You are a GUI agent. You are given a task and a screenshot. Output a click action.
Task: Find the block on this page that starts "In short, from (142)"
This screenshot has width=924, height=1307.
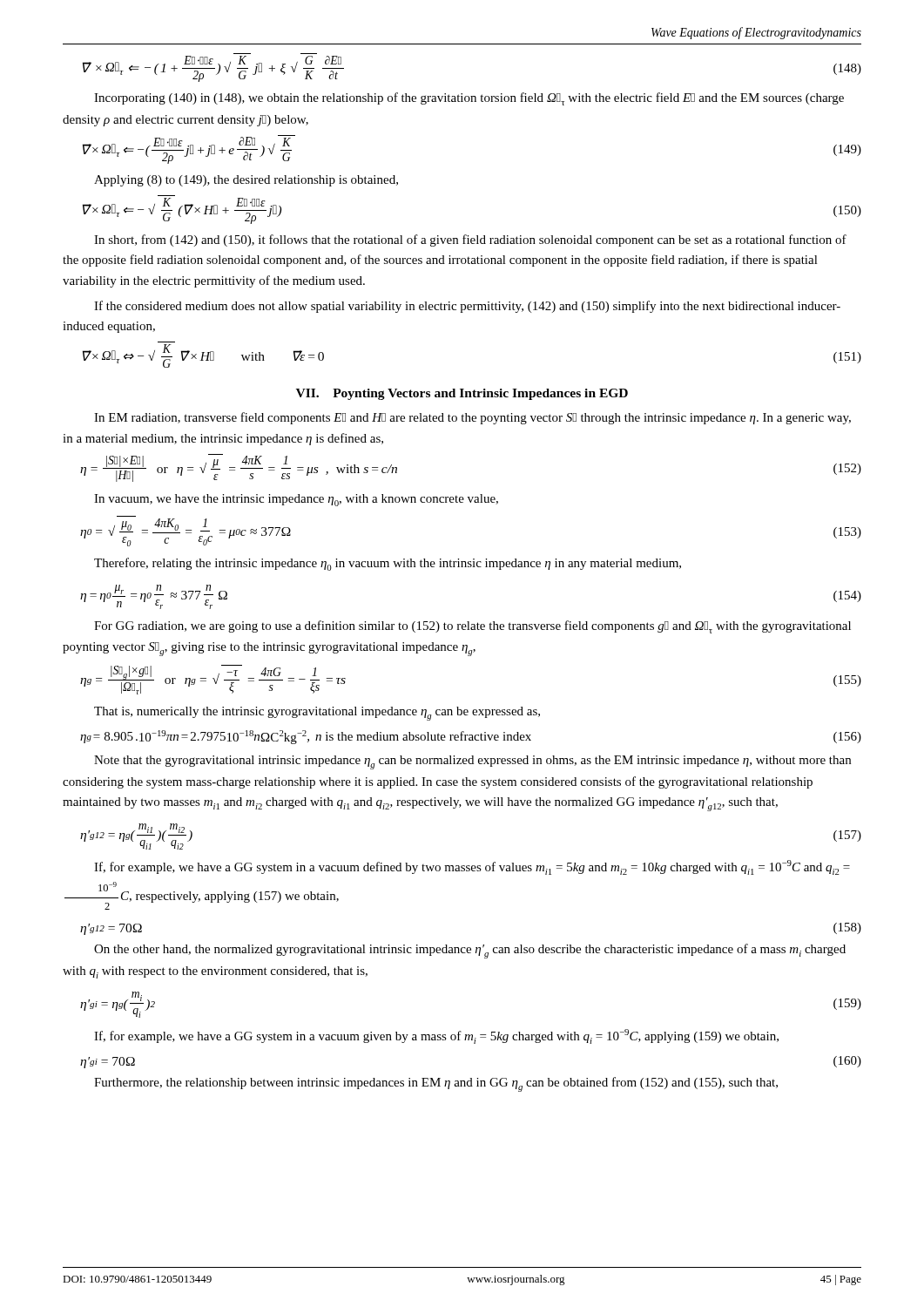point(470,240)
